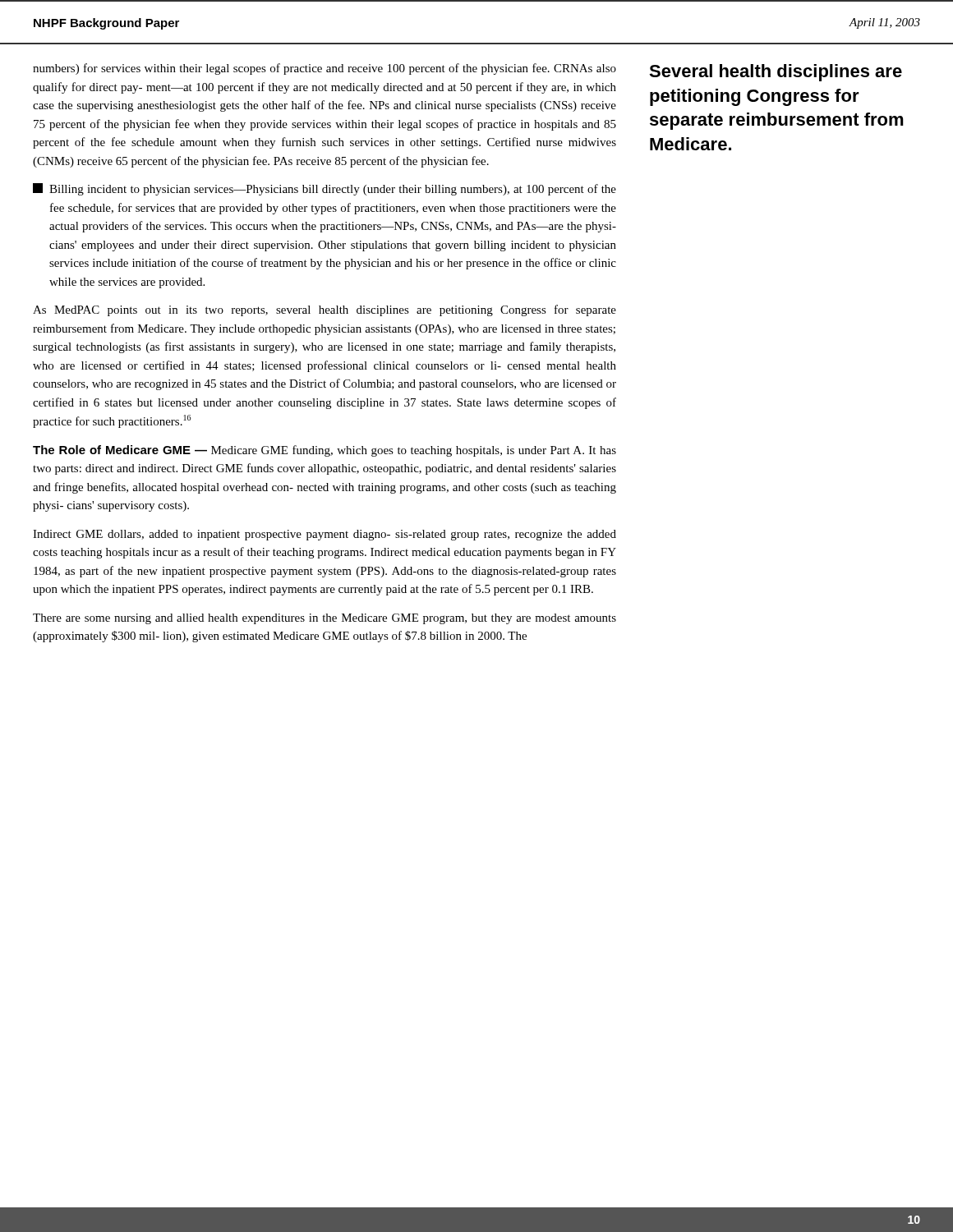Image resolution: width=953 pixels, height=1232 pixels.
Task: Navigate to the text block starting "As MedPAC points out in"
Action: (x=325, y=365)
